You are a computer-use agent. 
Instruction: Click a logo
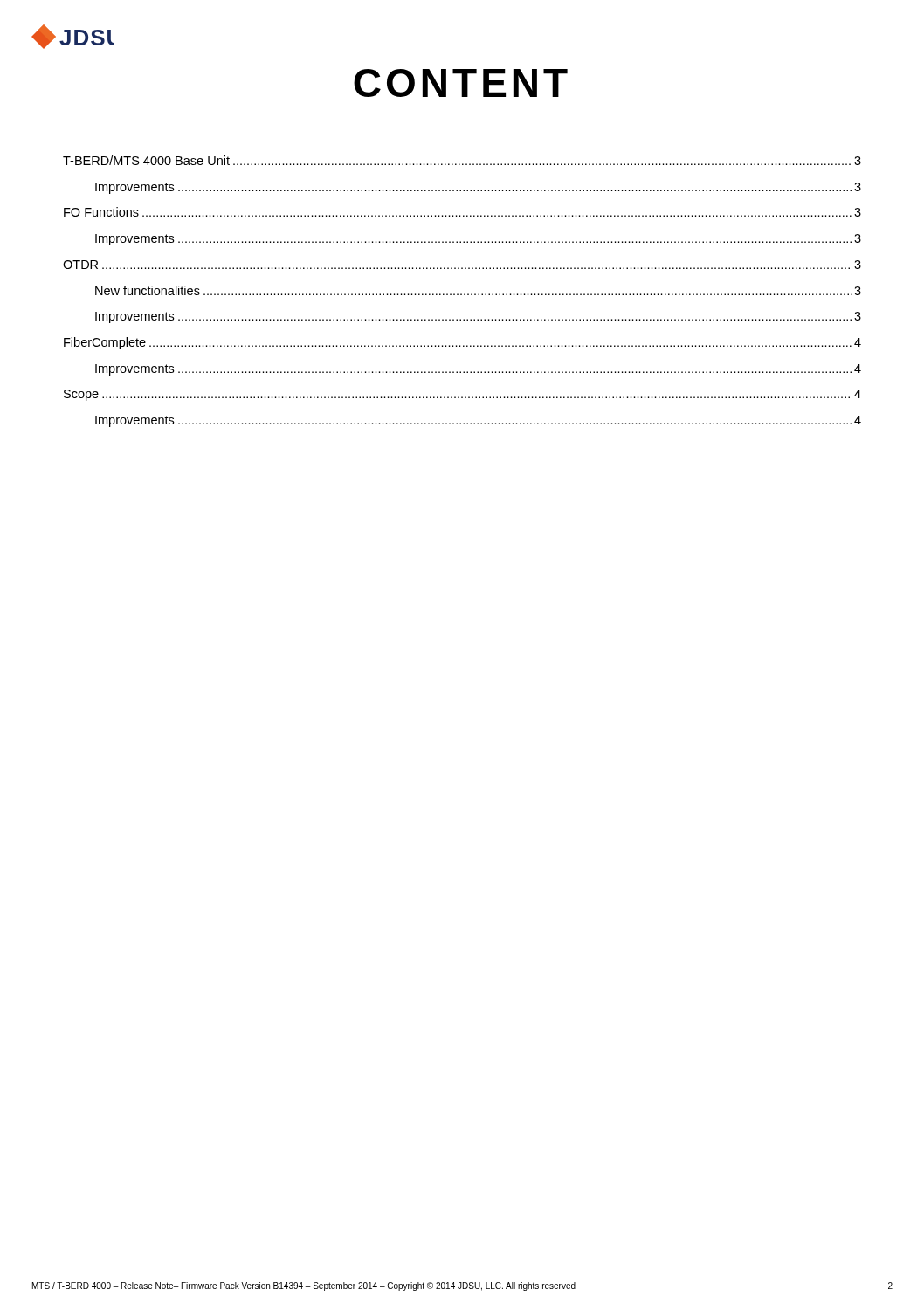pyautogui.click(x=73, y=50)
